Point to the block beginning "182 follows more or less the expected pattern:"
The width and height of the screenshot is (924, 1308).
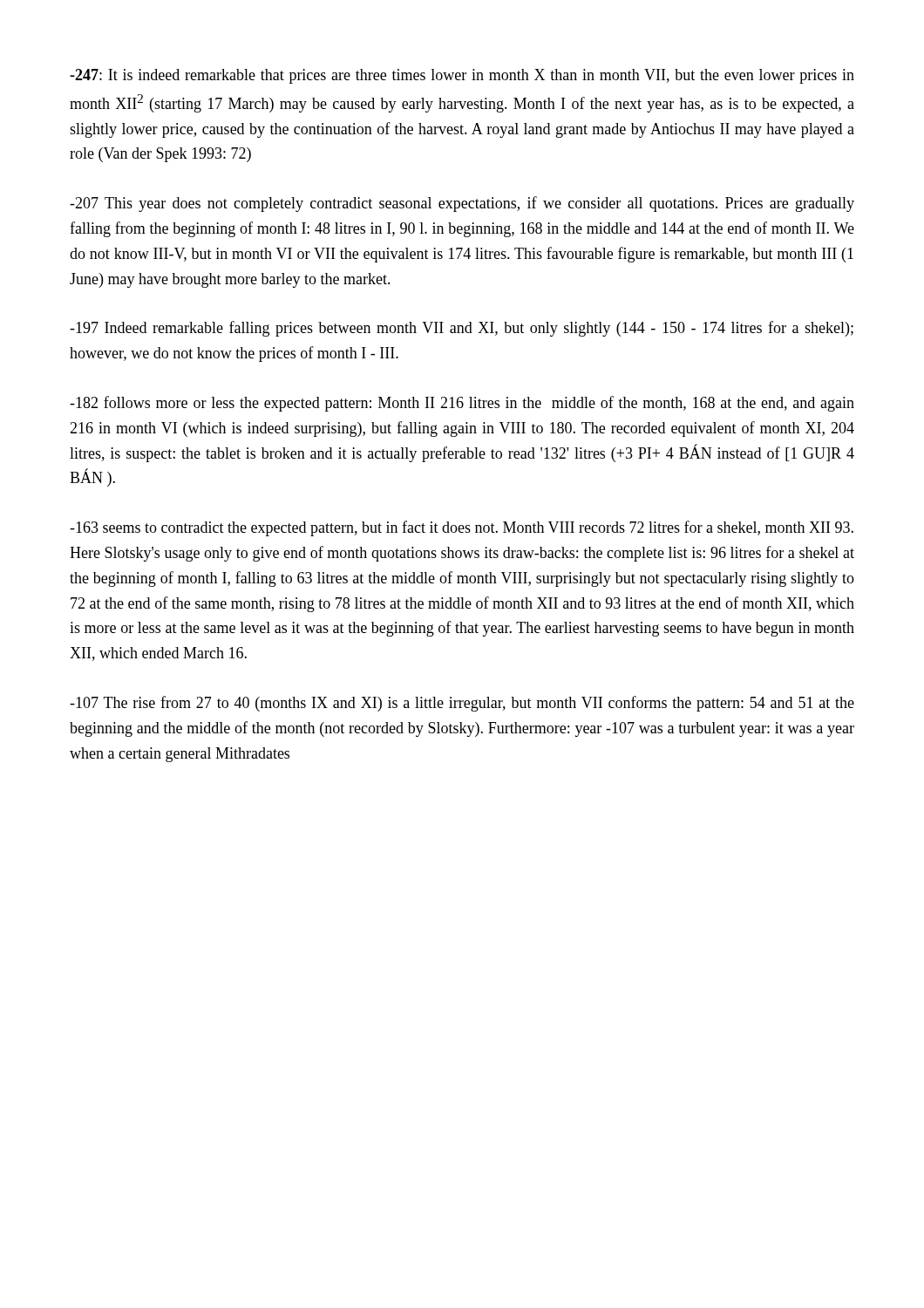click(x=462, y=440)
